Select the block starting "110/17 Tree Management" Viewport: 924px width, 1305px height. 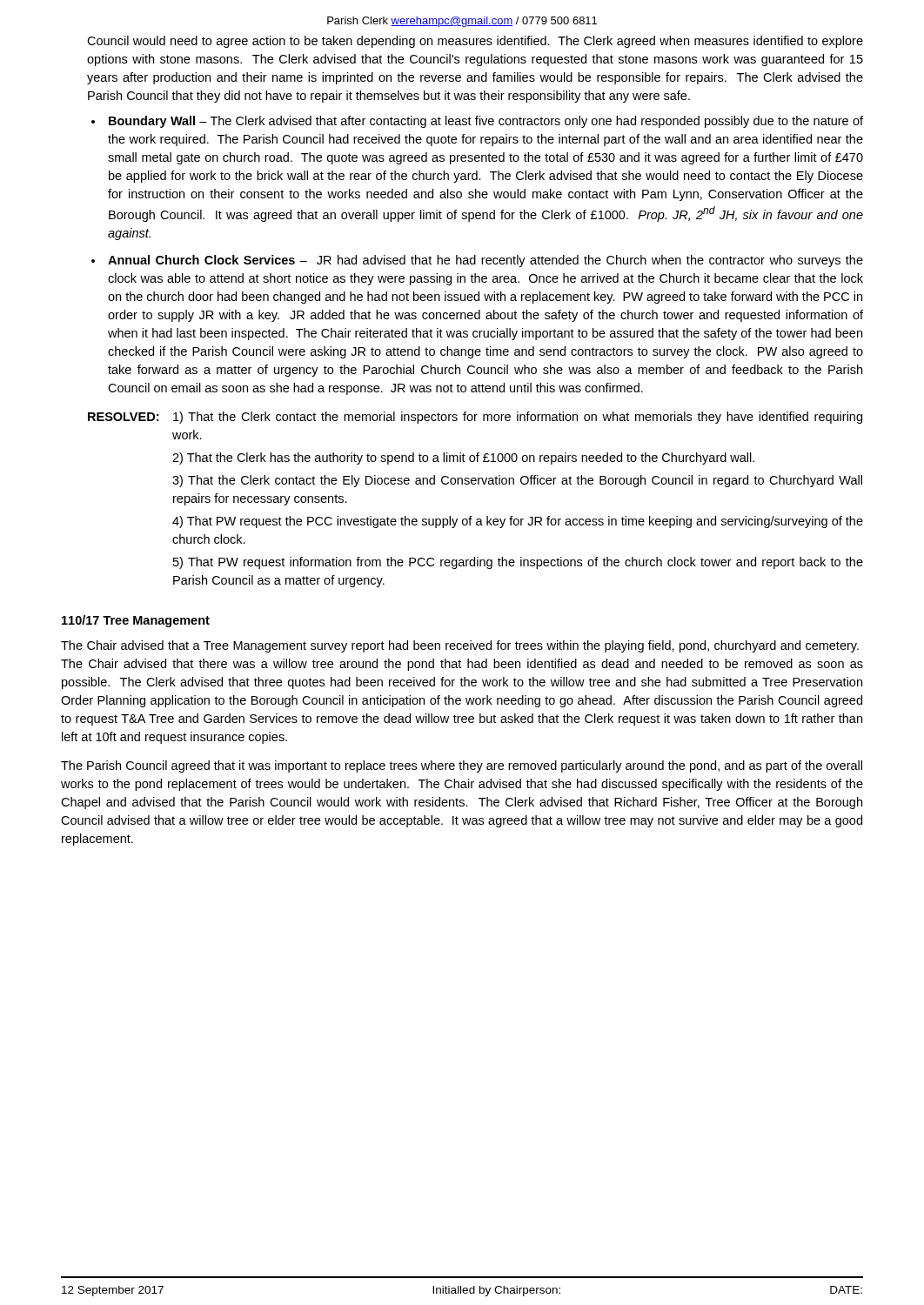pyautogui.click(x=135, y=621)
